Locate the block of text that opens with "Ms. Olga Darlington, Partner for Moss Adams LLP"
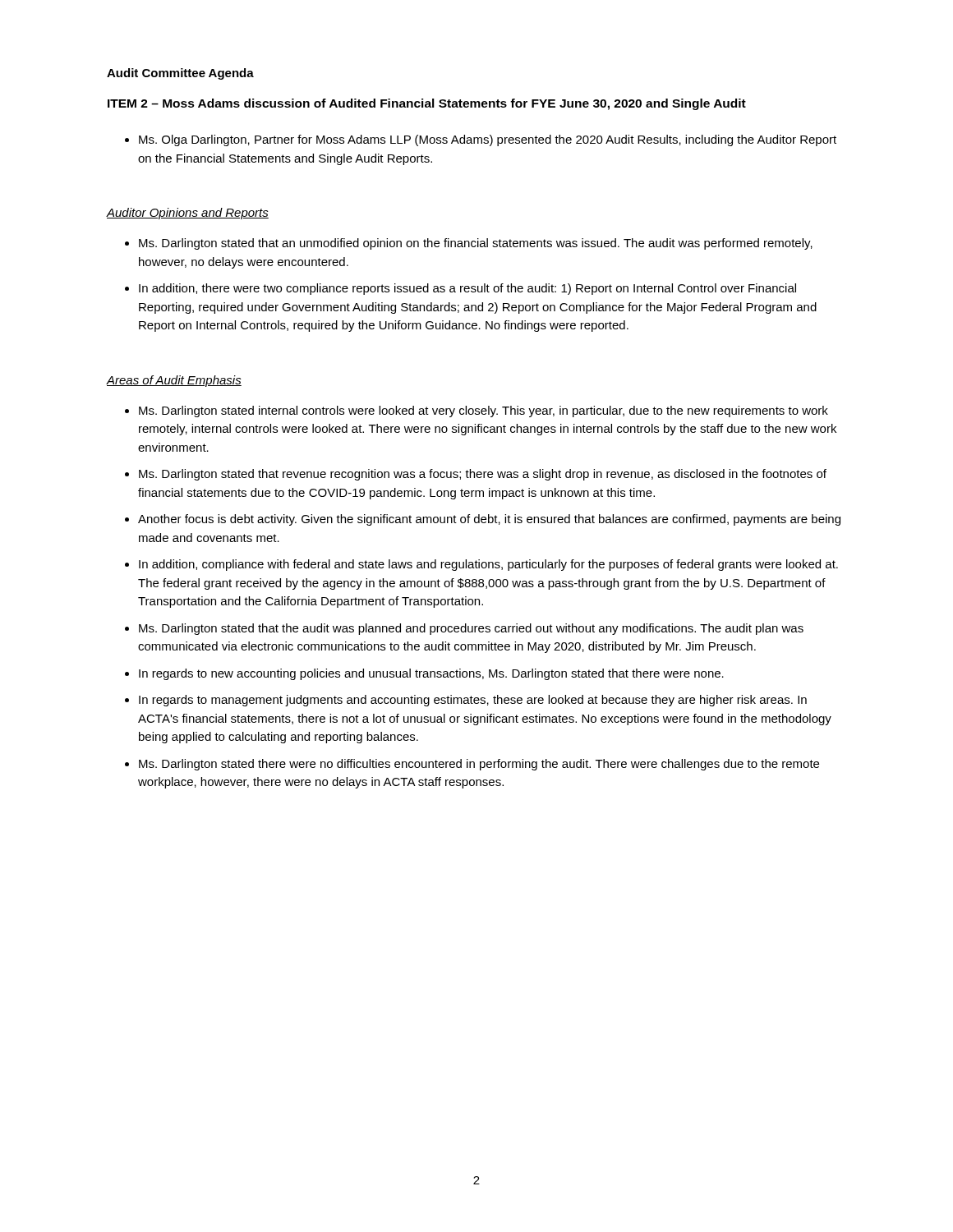This screenshot has width=953, height=1232. (487, 149)
